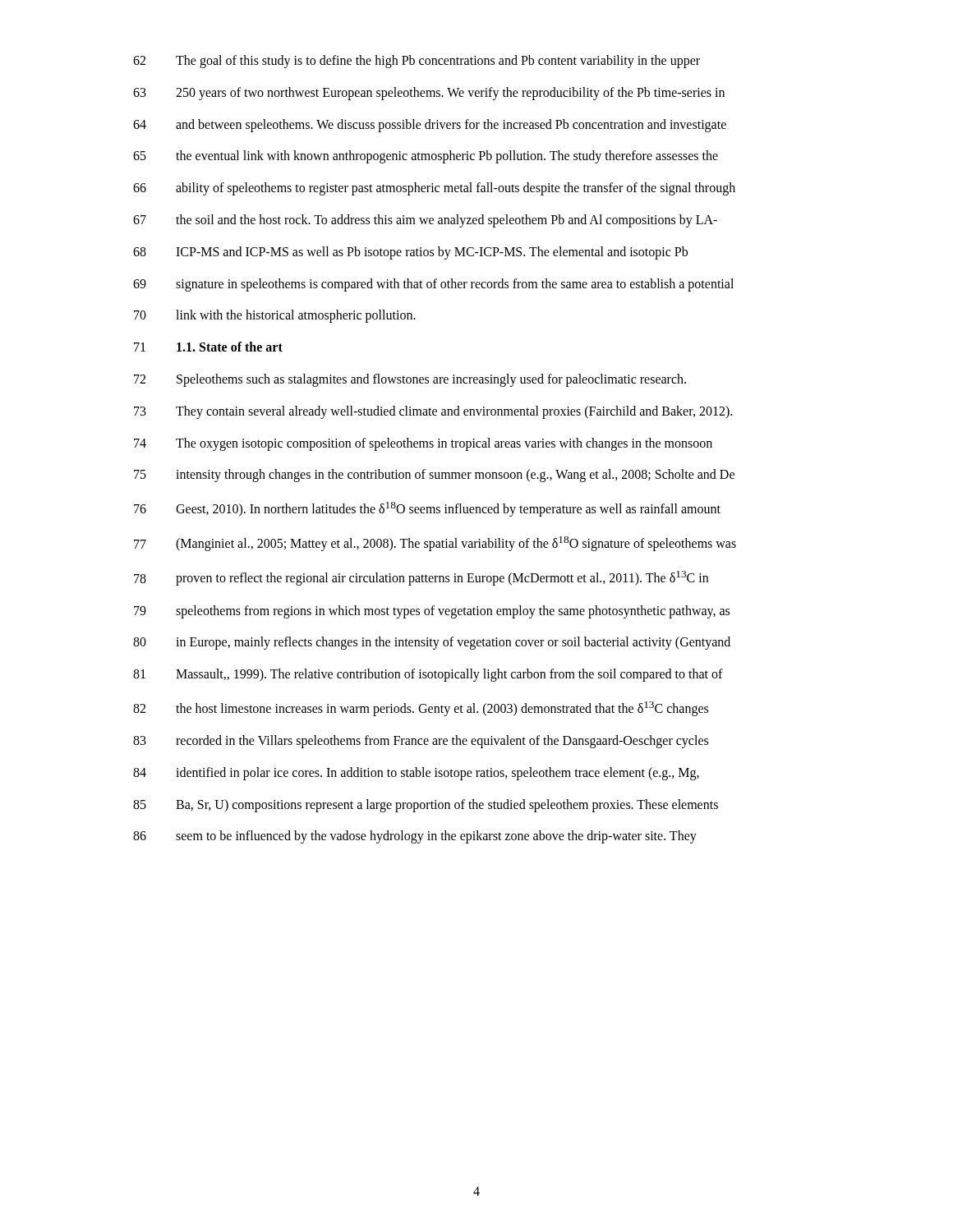The image size is (953, 1232).
Task: Click the passage that begins "69 signature in speleothems is"
Action: pos(489,284)
